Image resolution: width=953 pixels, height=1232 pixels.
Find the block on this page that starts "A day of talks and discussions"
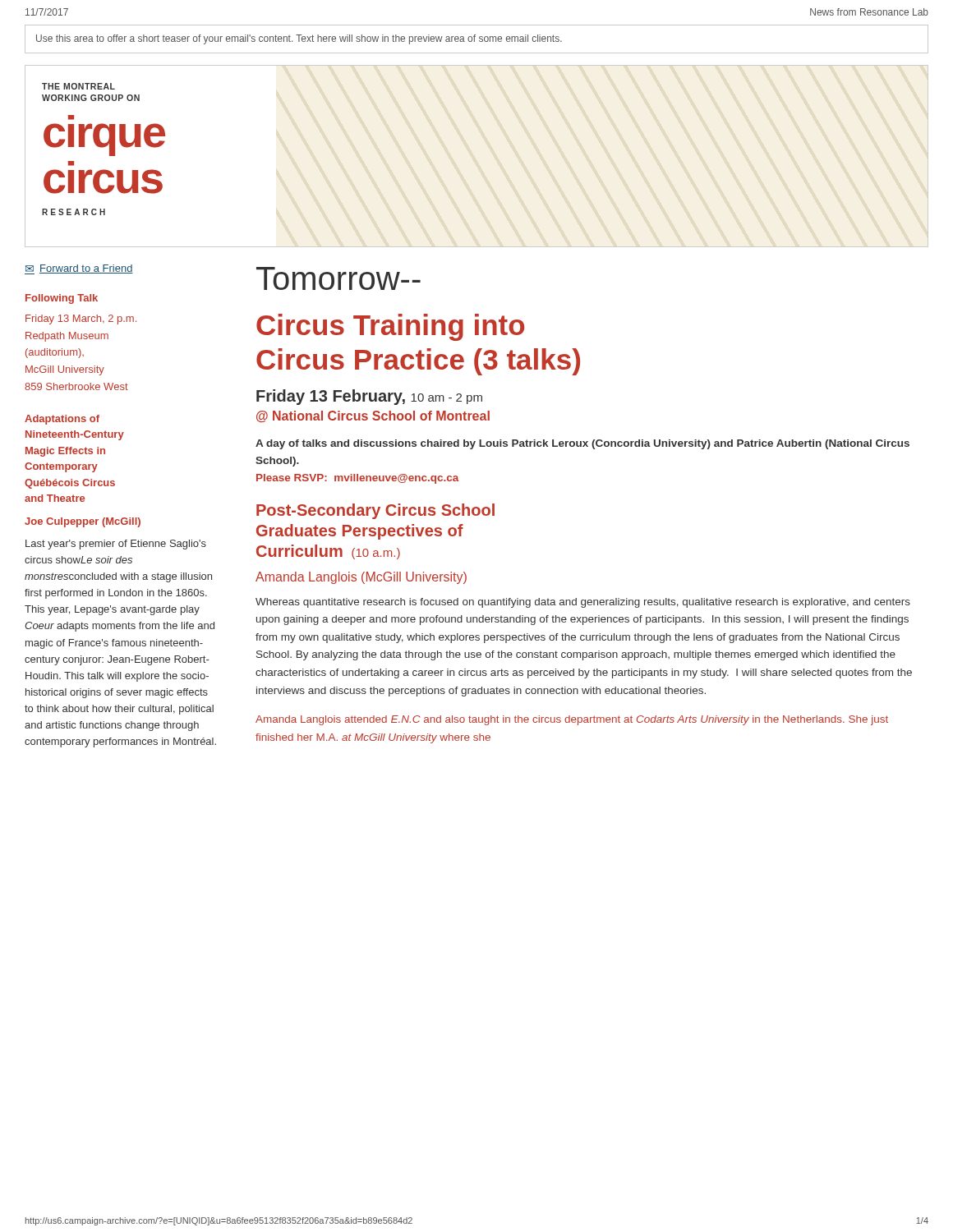(x=583, y=452)
